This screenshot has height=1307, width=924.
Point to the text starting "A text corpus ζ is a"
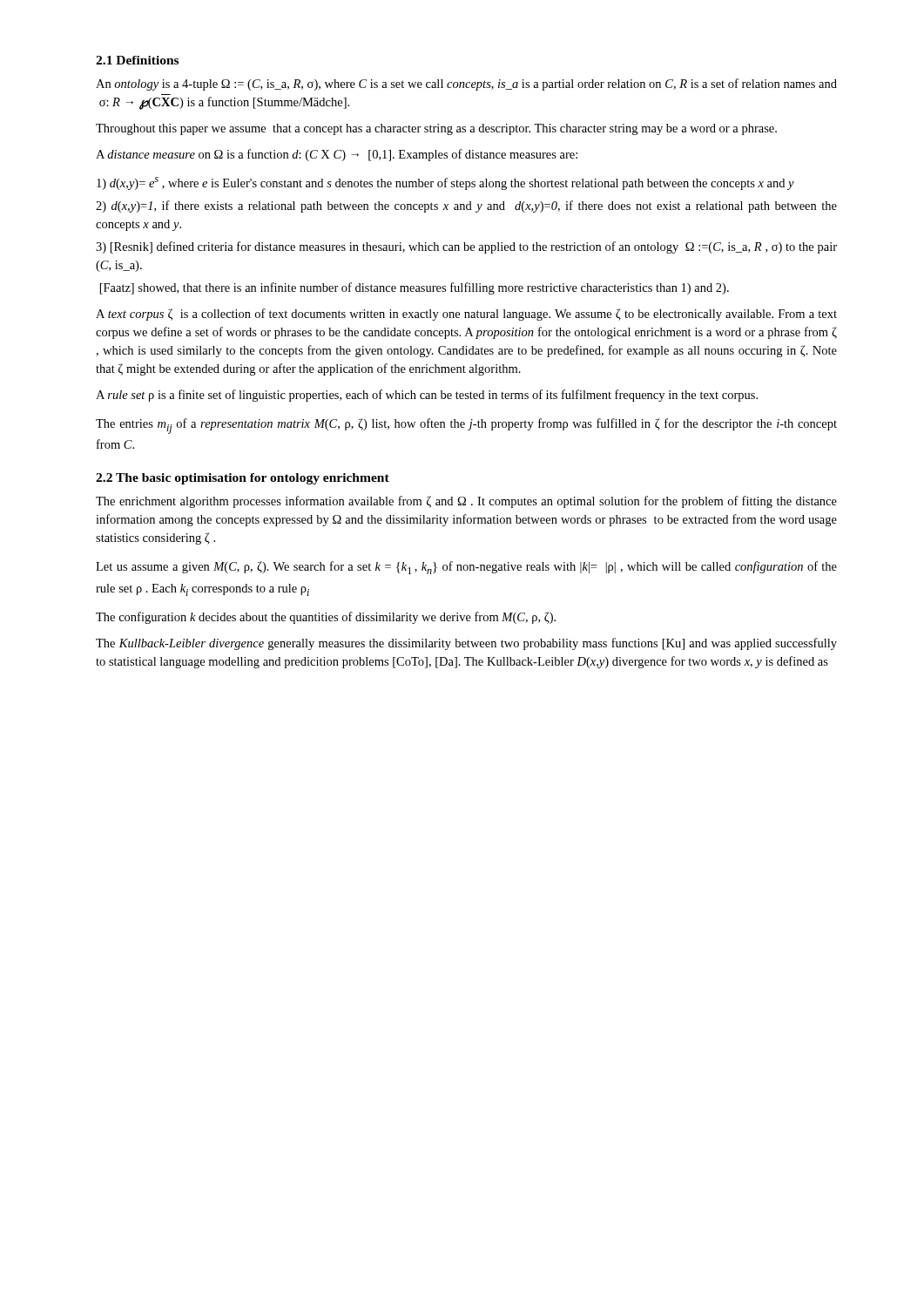pyautogui.click(x=466, y=341)
